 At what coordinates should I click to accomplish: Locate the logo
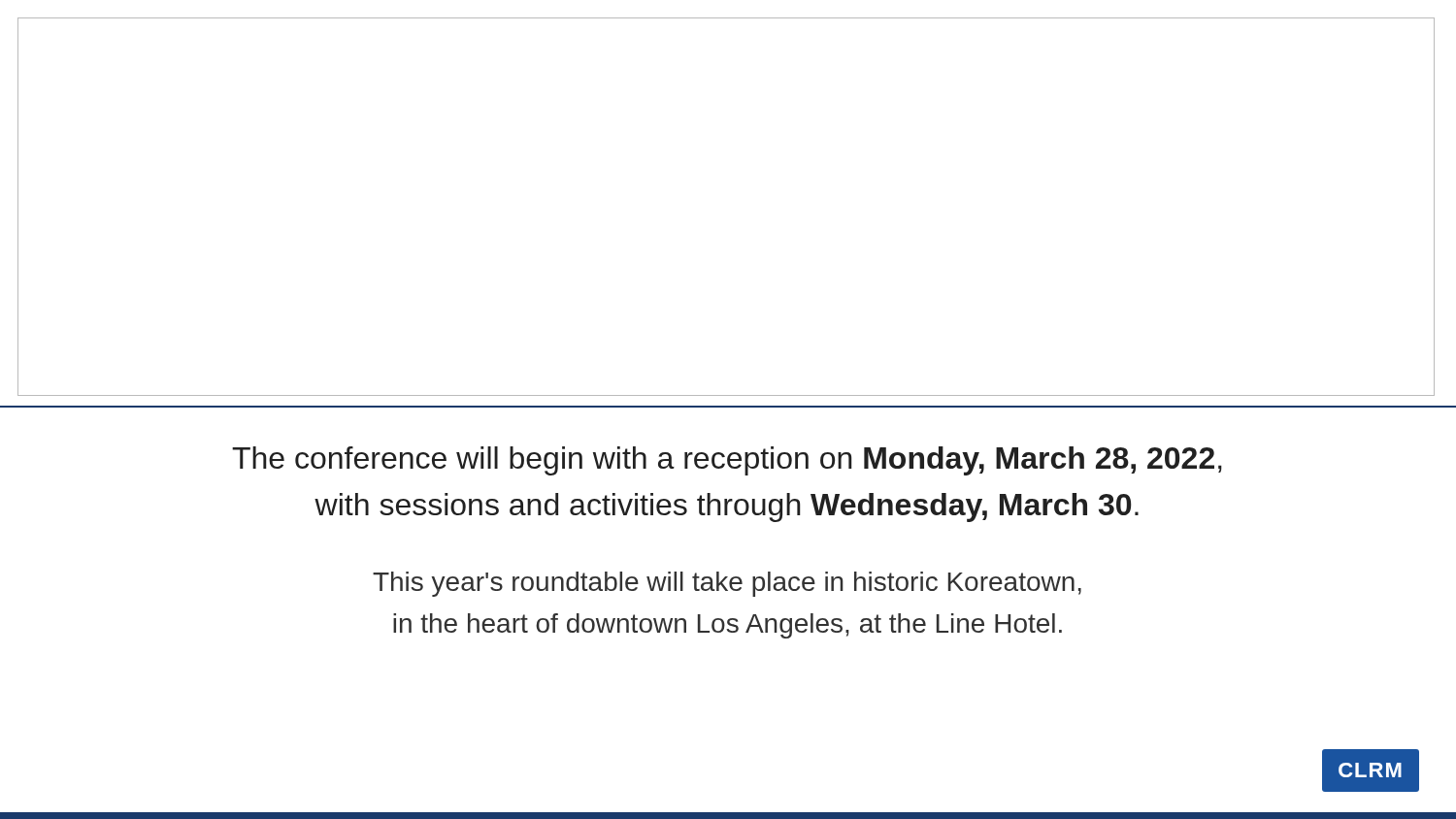point(1371,770)
